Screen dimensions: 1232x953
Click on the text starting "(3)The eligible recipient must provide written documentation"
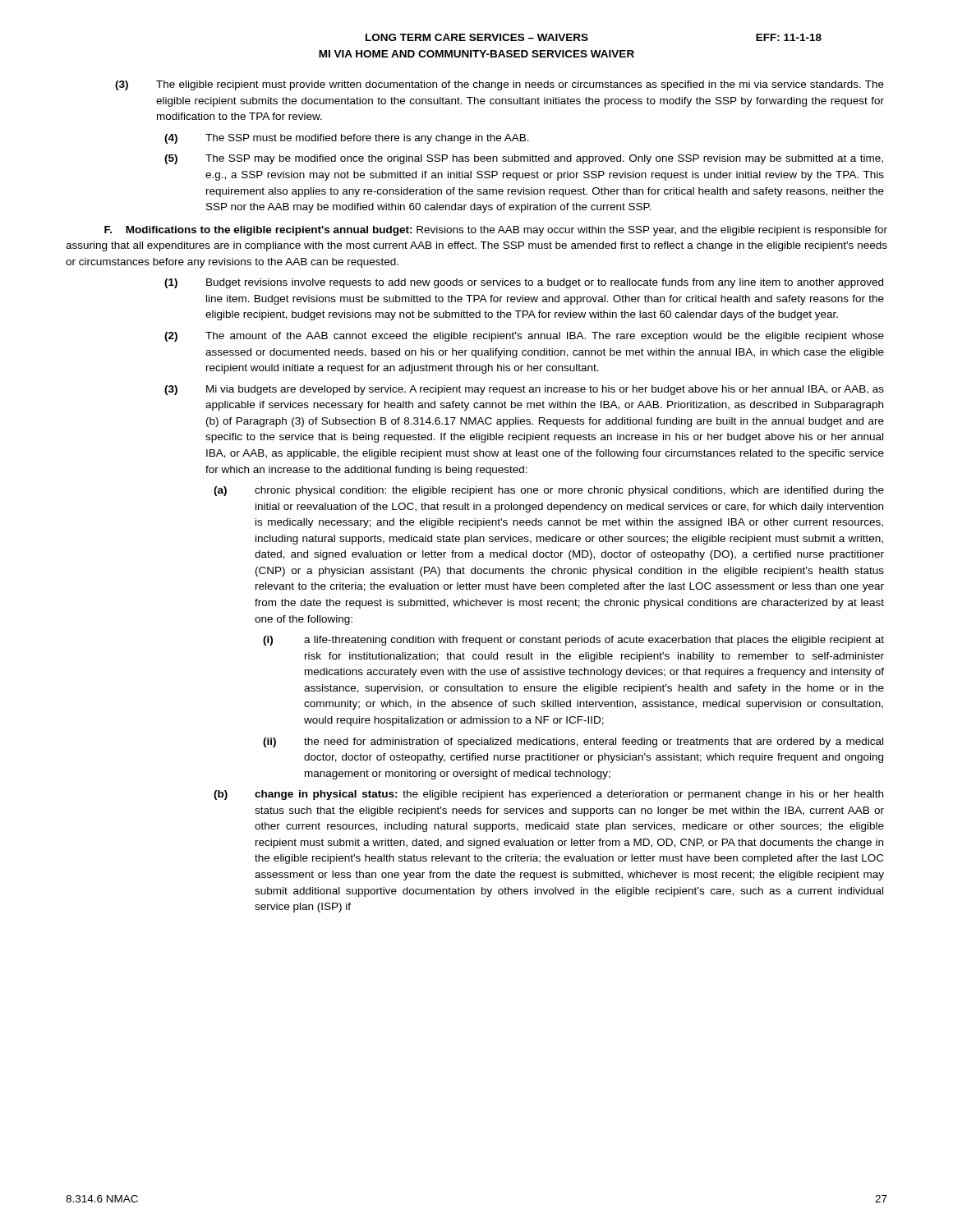(x=500, y=101)
